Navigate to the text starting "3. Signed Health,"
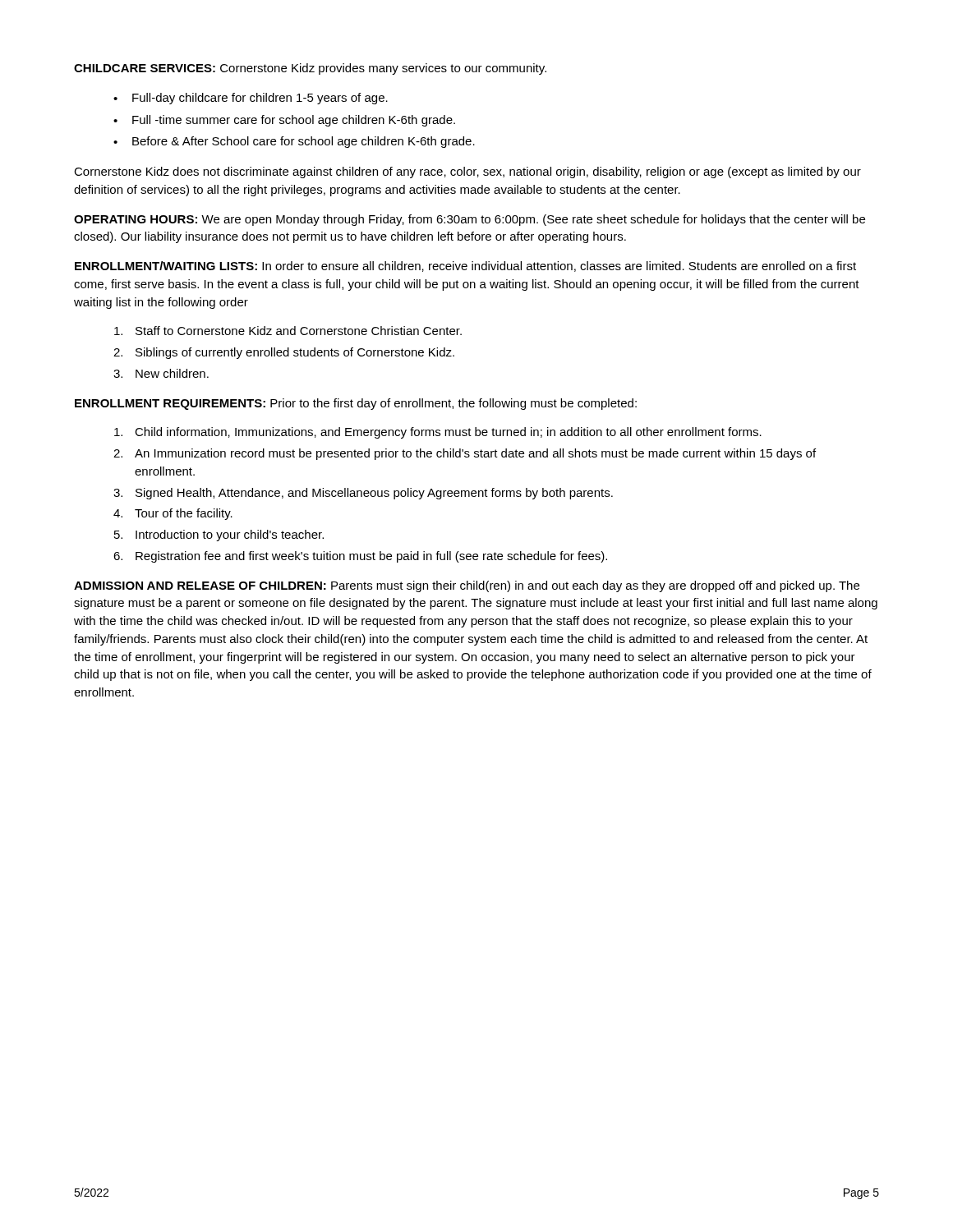Screen dimensions: 1232x953 click(x=363, y=492)
